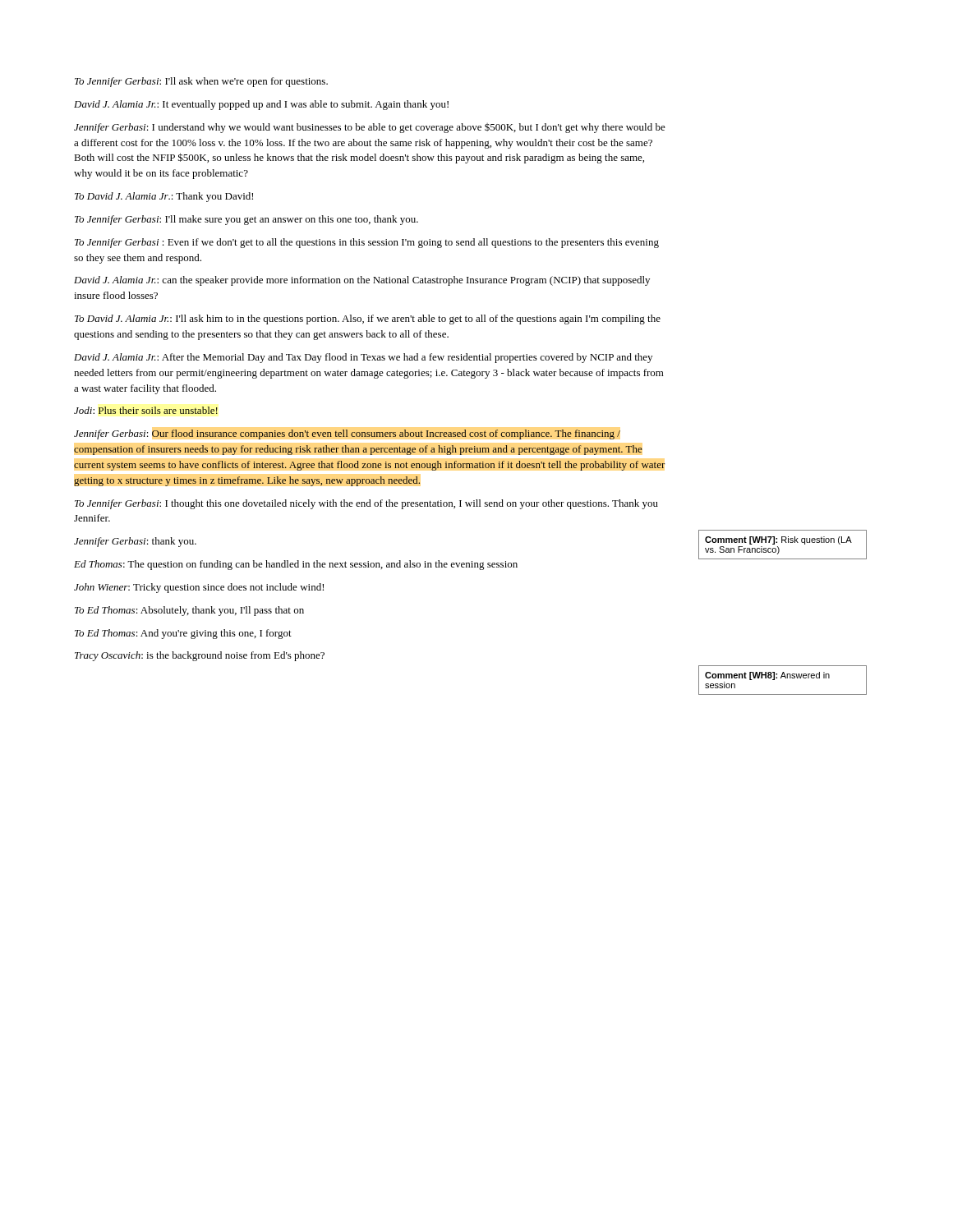Find the text block that reads "To Jennifer Gerbasi: I thought"

pos(366,510)
